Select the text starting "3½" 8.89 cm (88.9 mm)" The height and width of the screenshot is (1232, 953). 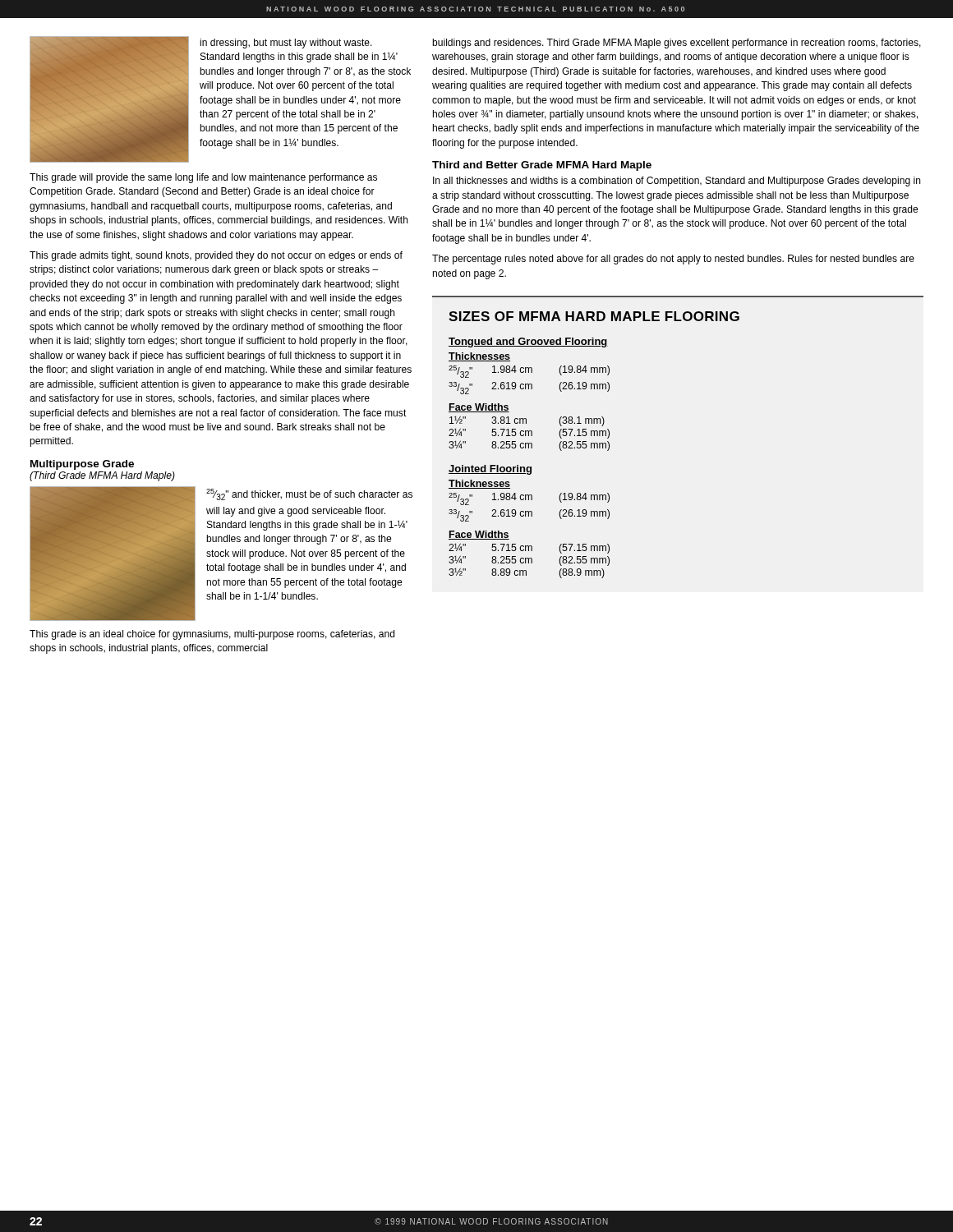pos(527,573)
